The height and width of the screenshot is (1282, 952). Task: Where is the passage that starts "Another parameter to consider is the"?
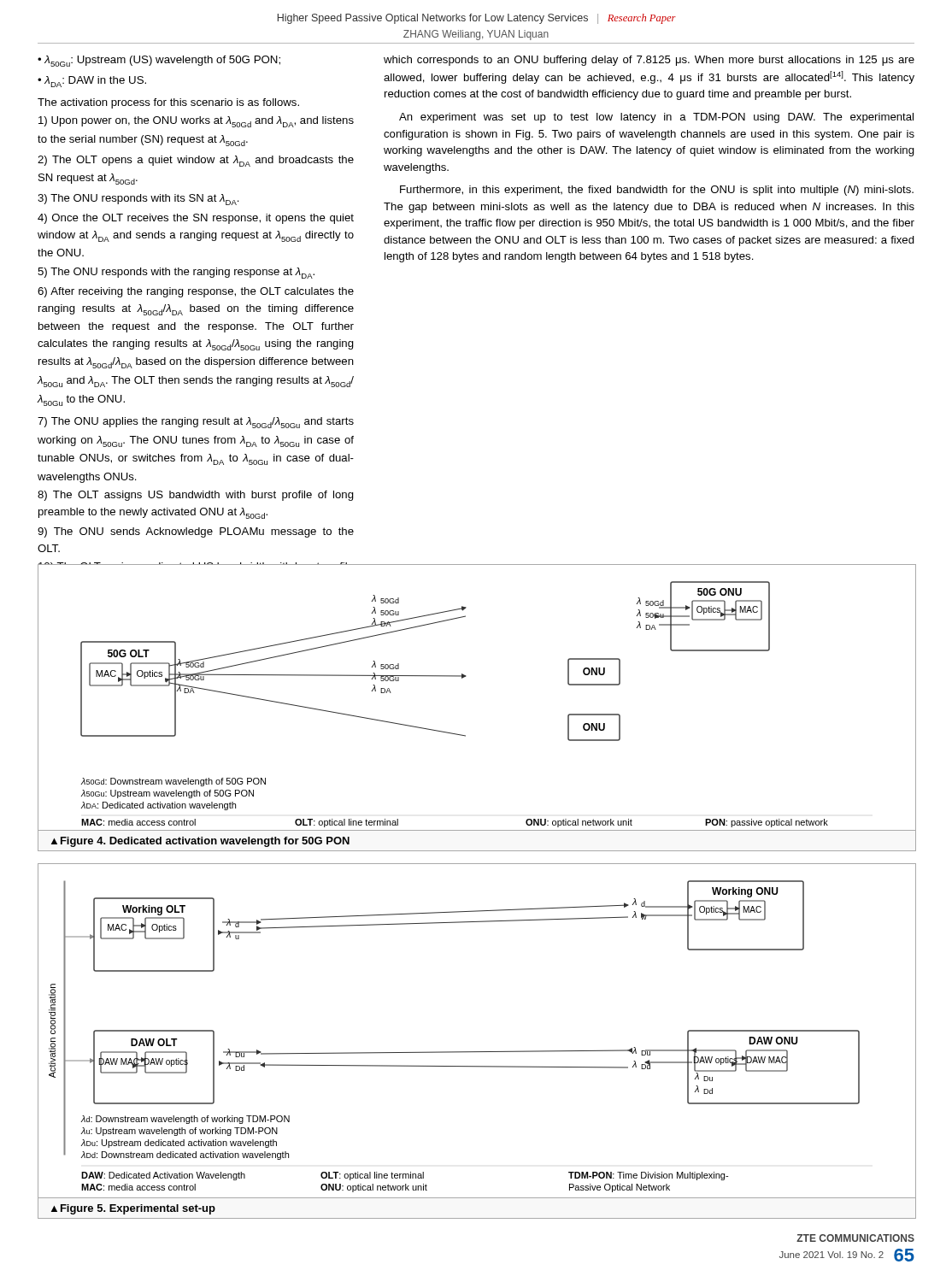point(196,650)
